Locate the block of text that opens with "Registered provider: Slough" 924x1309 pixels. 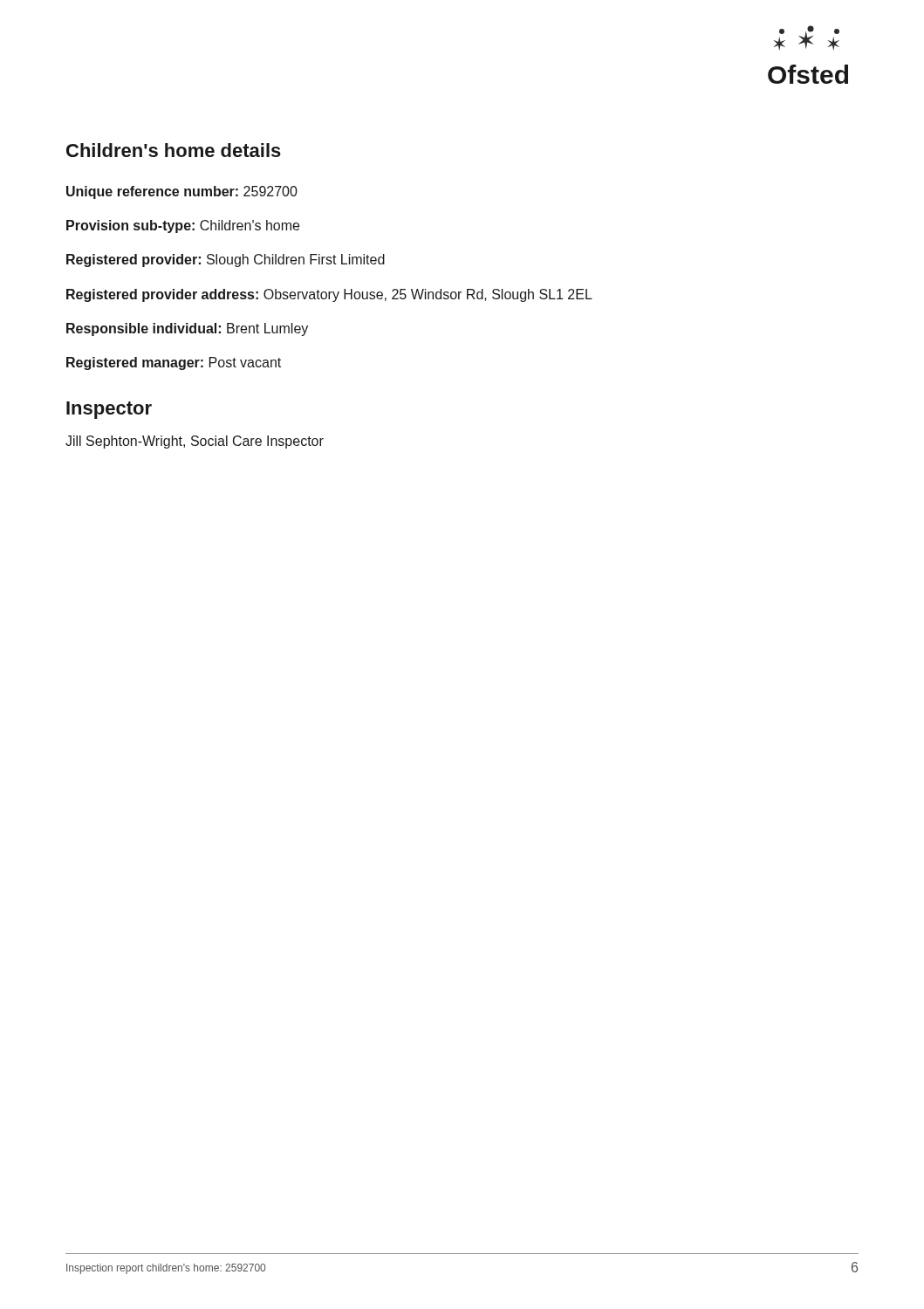pyautogui.click(x=226, y=260)
